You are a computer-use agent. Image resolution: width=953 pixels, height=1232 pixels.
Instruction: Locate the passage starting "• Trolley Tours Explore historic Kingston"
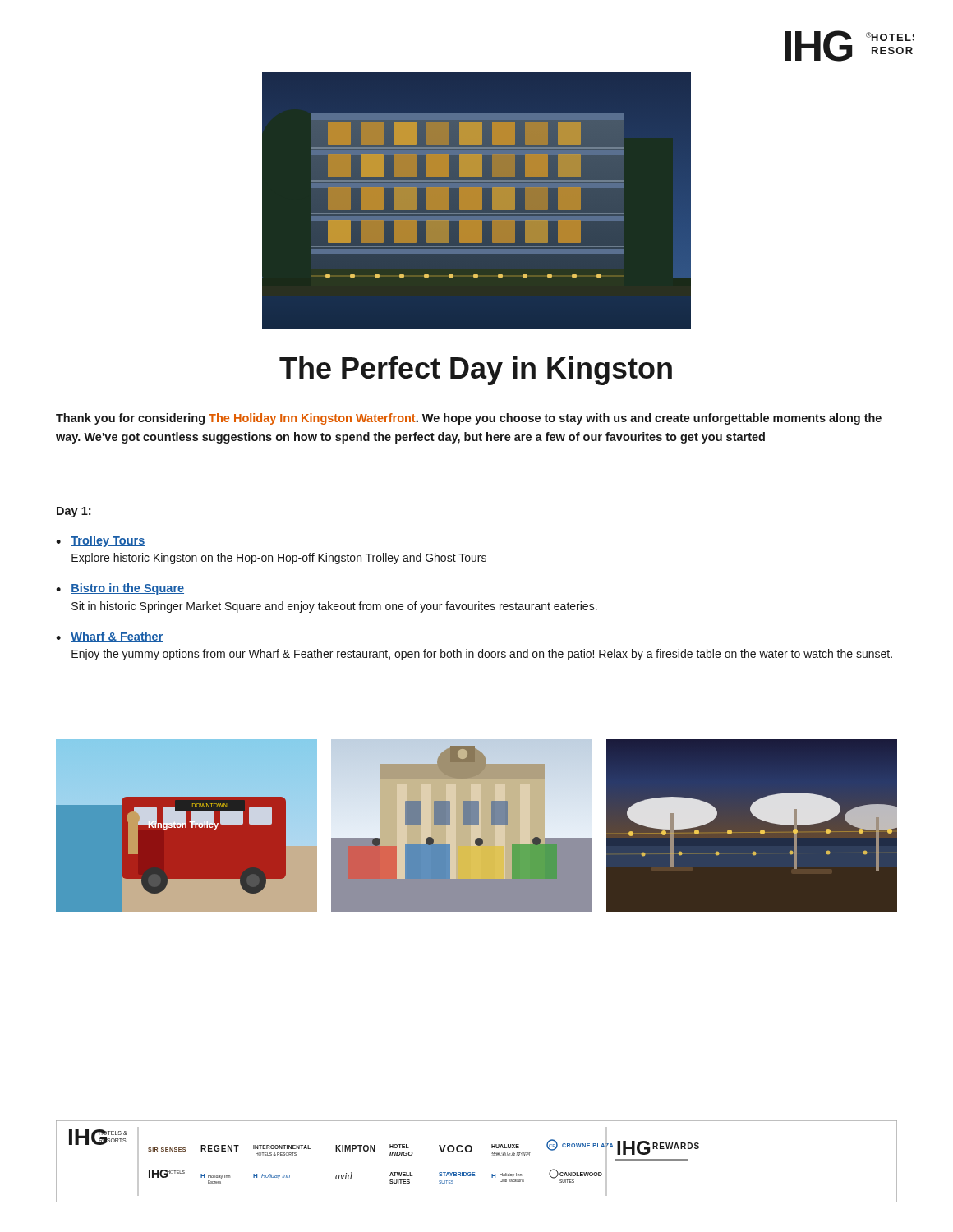pos(271,550)
